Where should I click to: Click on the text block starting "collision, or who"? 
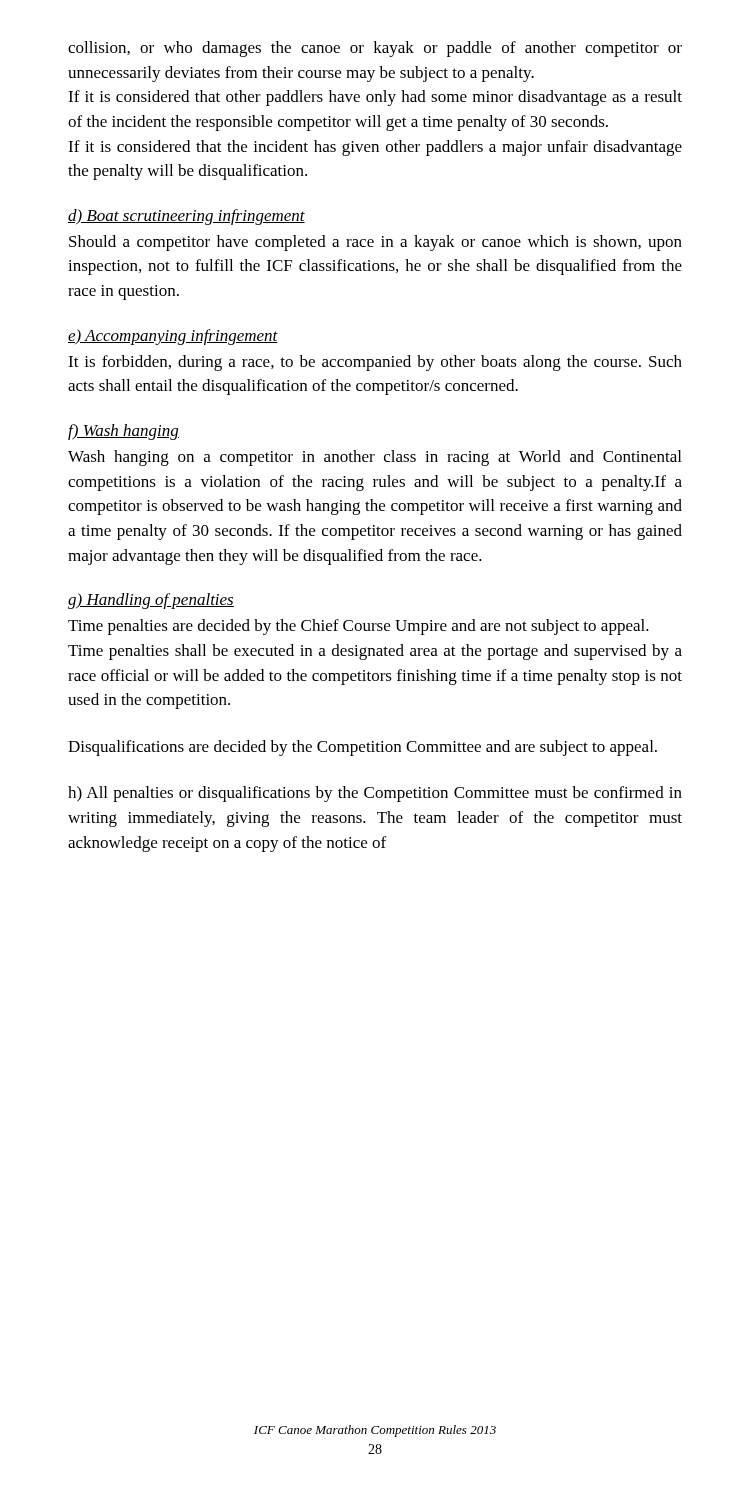(x=375, y=60)
